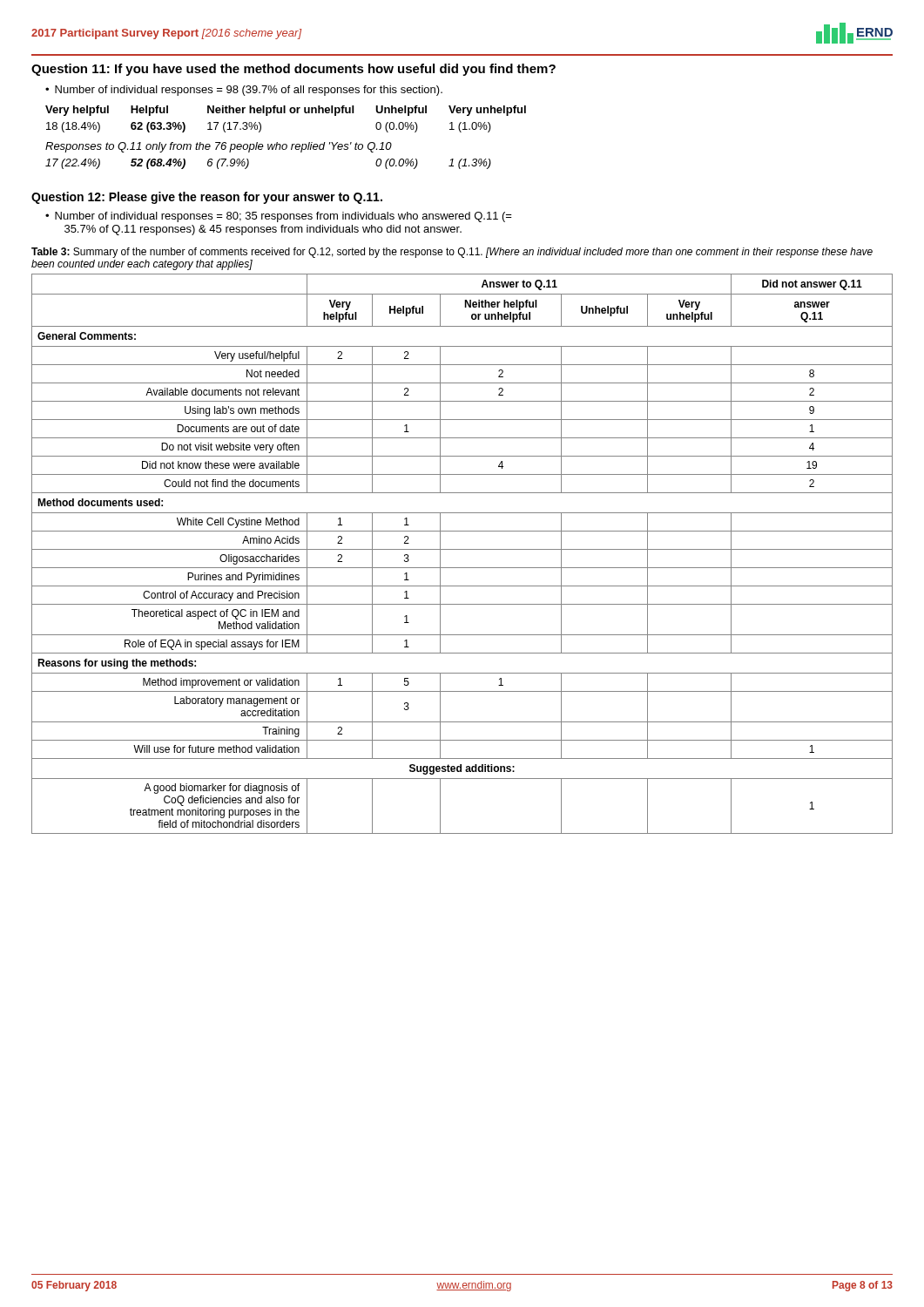The image size is (924, 1307).
Task: Click a logo
Action: click(853, 32)
